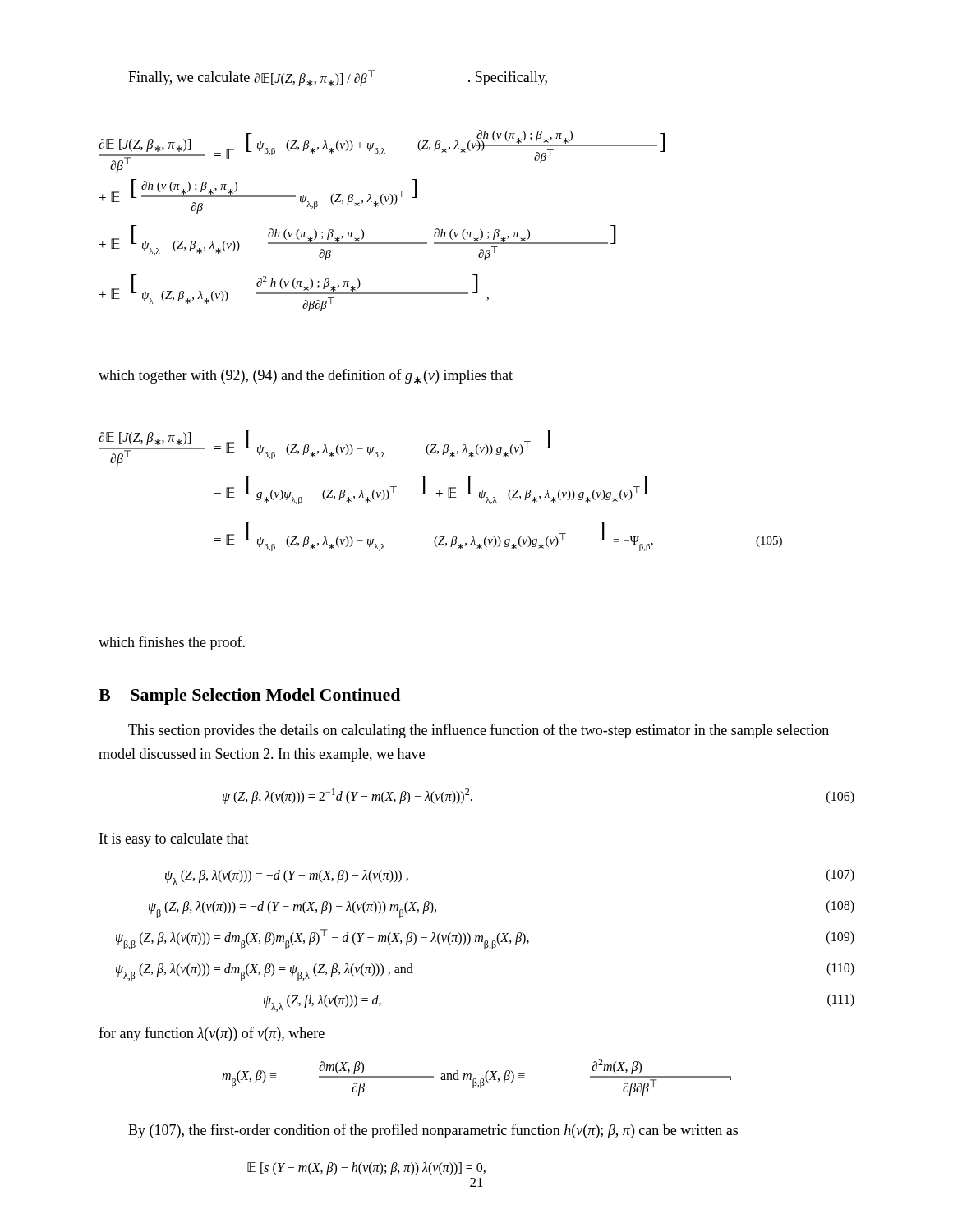
Task: Click on the formula that reads "ψβ,β (Z, β, λ(v(π))) ="
Action: tap(481, 937)
